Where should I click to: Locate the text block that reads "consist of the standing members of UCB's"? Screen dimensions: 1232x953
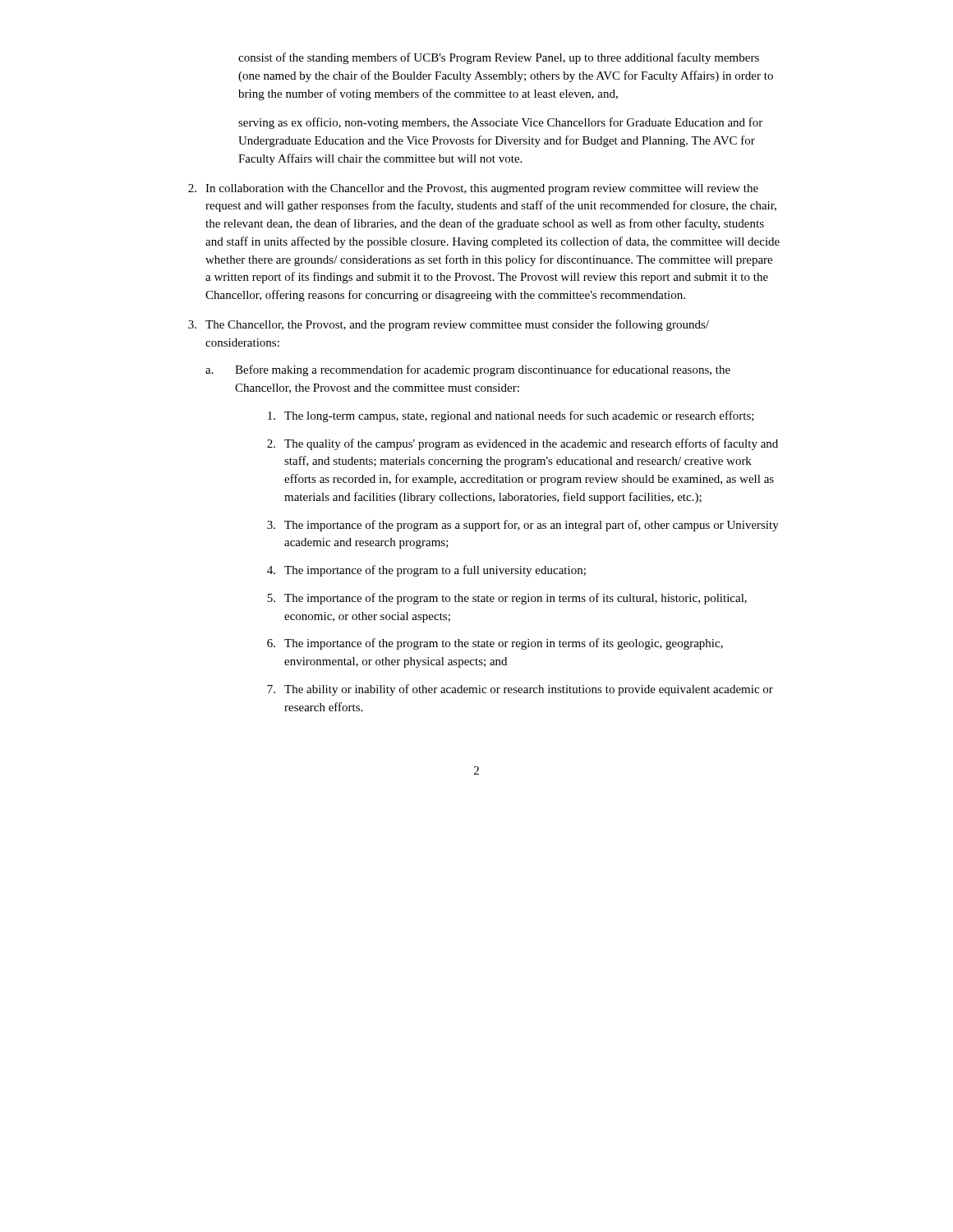(x=506, y=75)
